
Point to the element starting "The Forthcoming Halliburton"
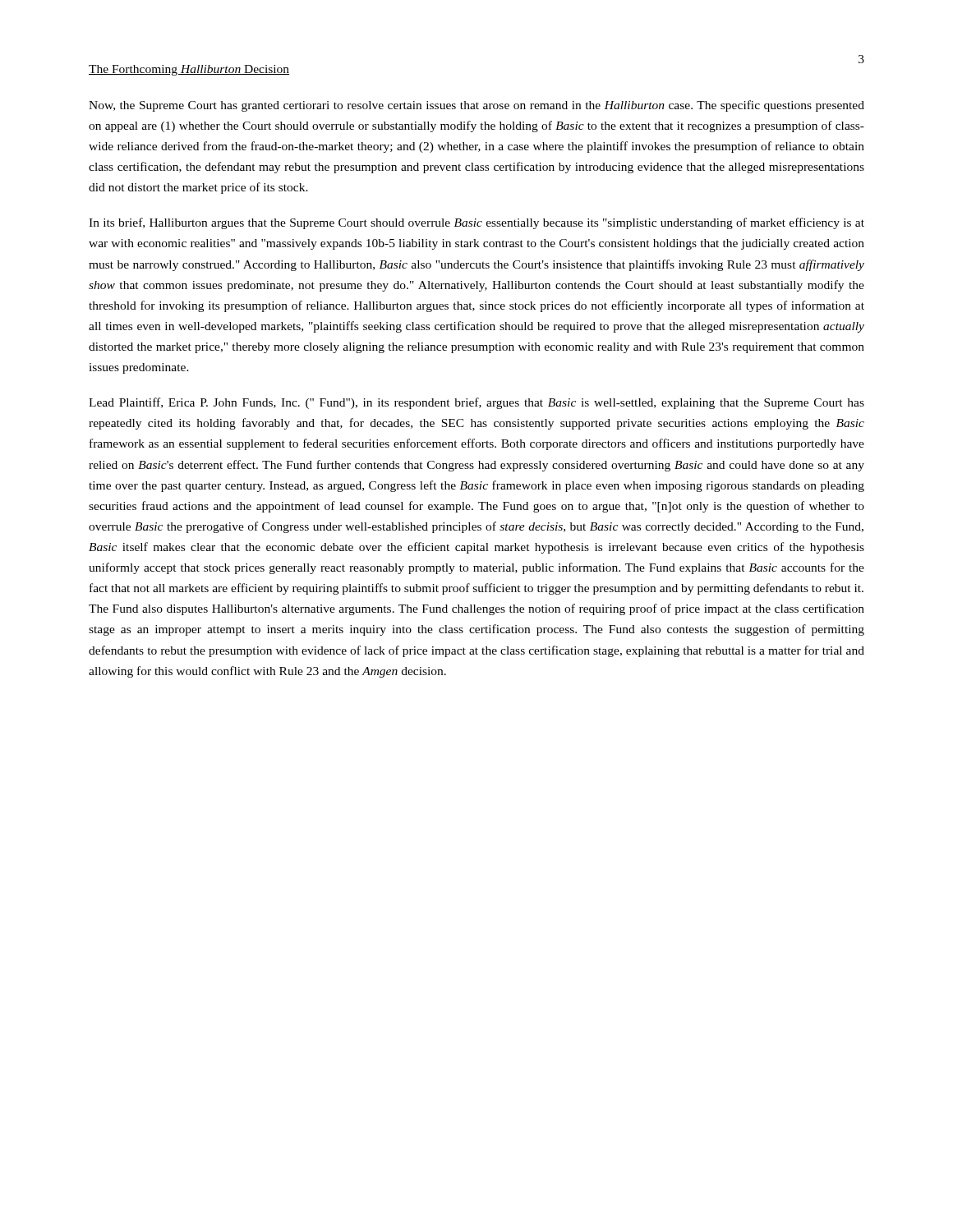(189, 69)
